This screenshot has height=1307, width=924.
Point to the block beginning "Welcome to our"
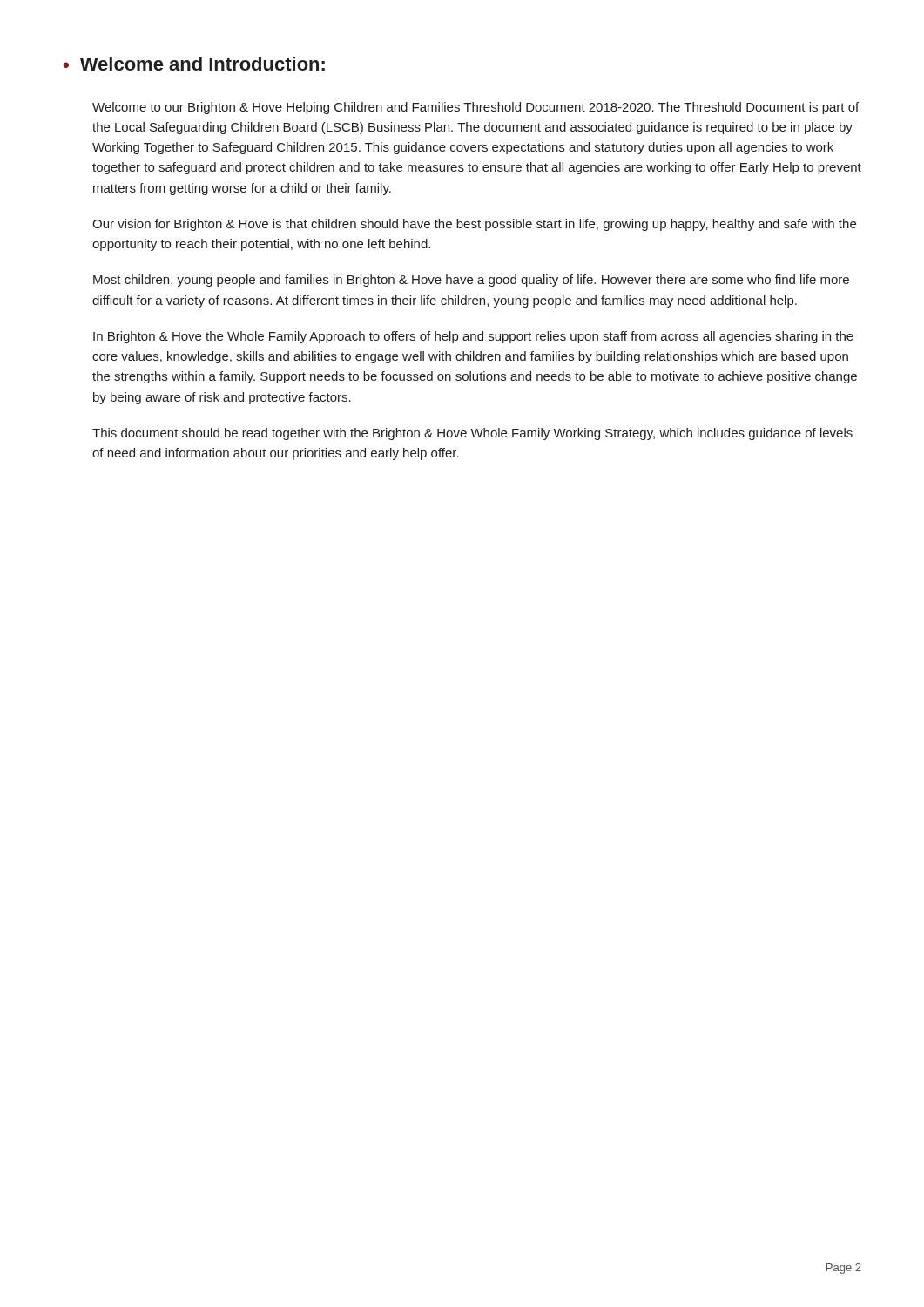(477, 147)
